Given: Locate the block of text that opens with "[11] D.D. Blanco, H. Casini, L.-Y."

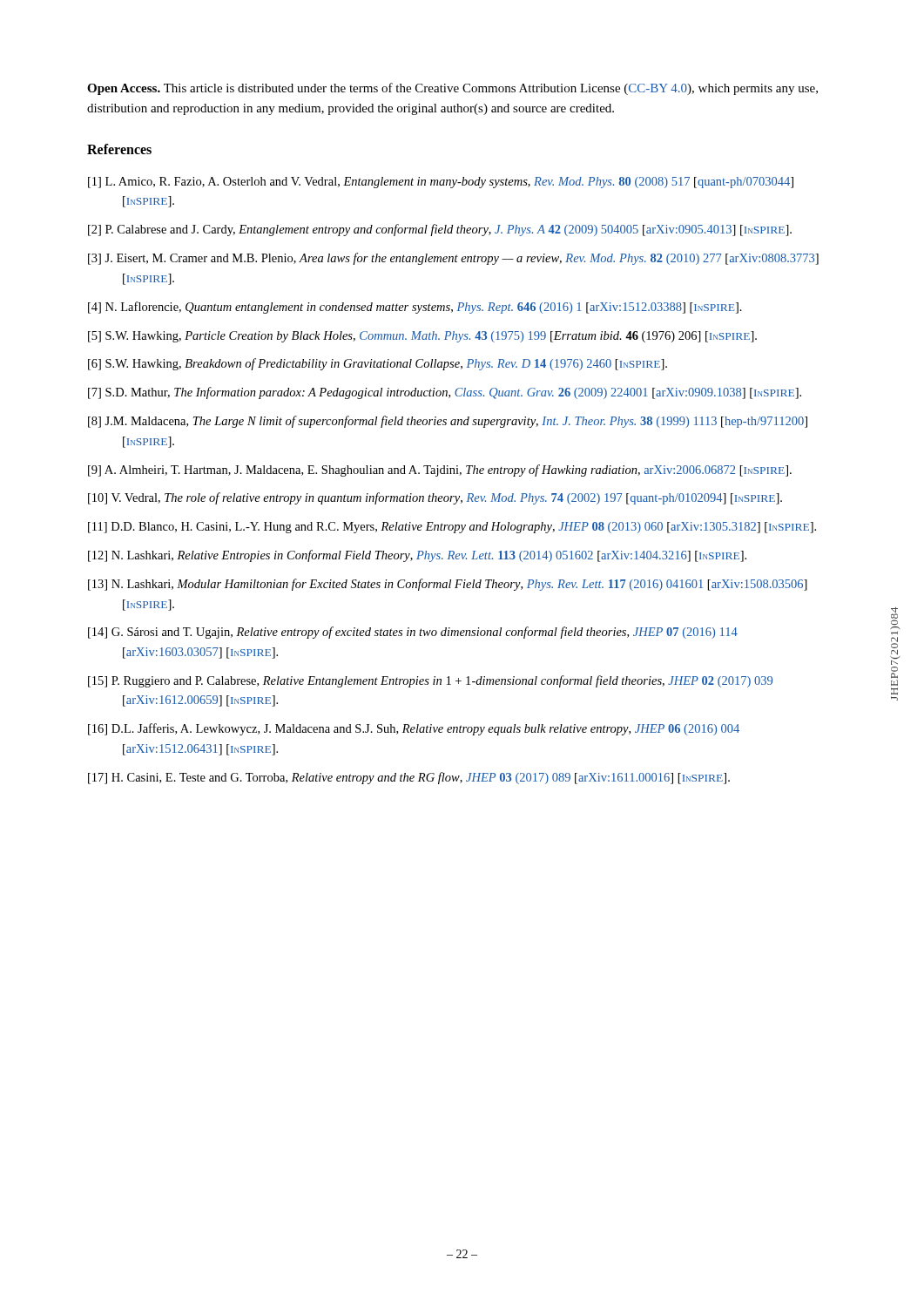Looking at the screenshot, I should click(452, 527).
